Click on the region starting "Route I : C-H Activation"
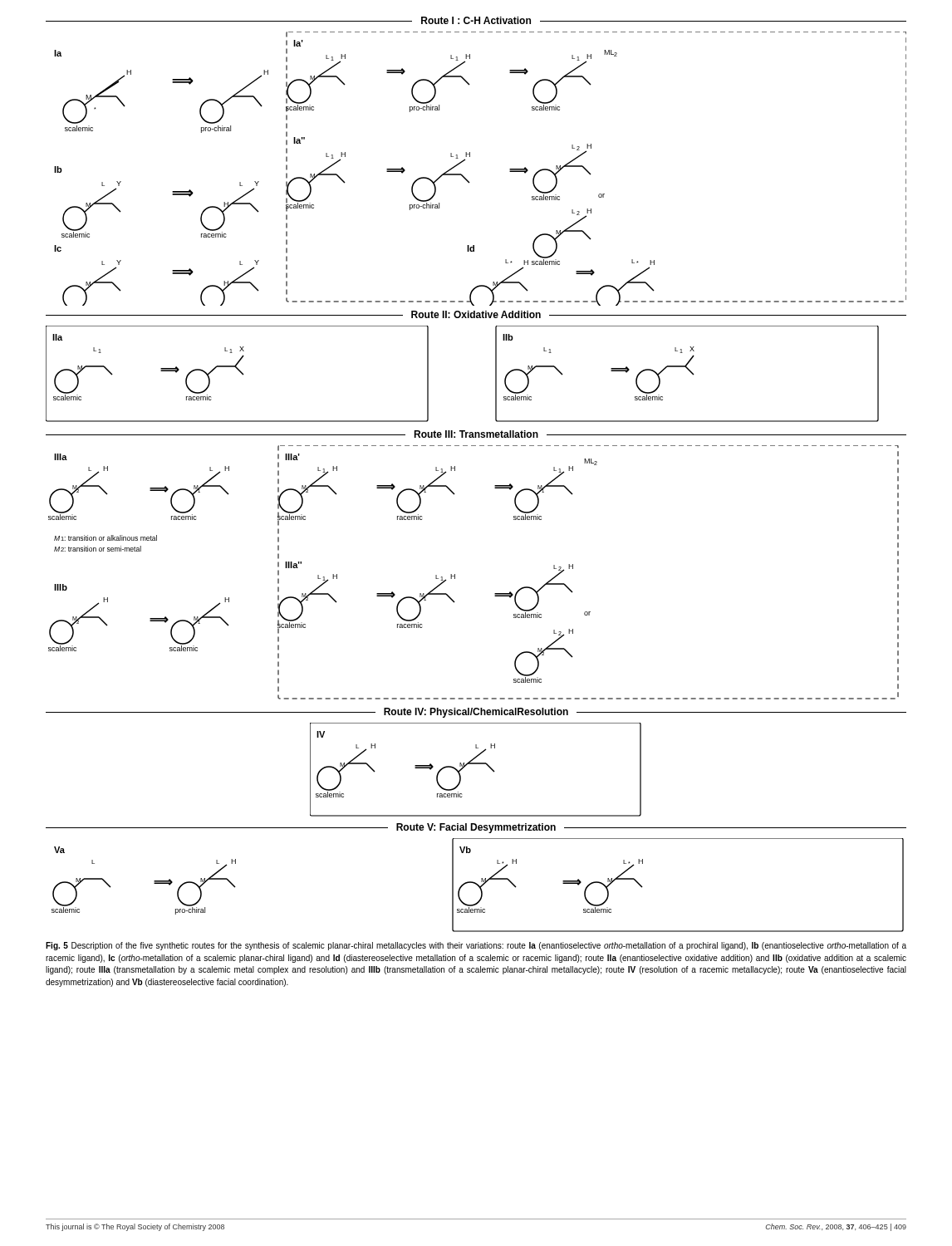The width and height of the screenshot is (952, 1246). (476, 21)
